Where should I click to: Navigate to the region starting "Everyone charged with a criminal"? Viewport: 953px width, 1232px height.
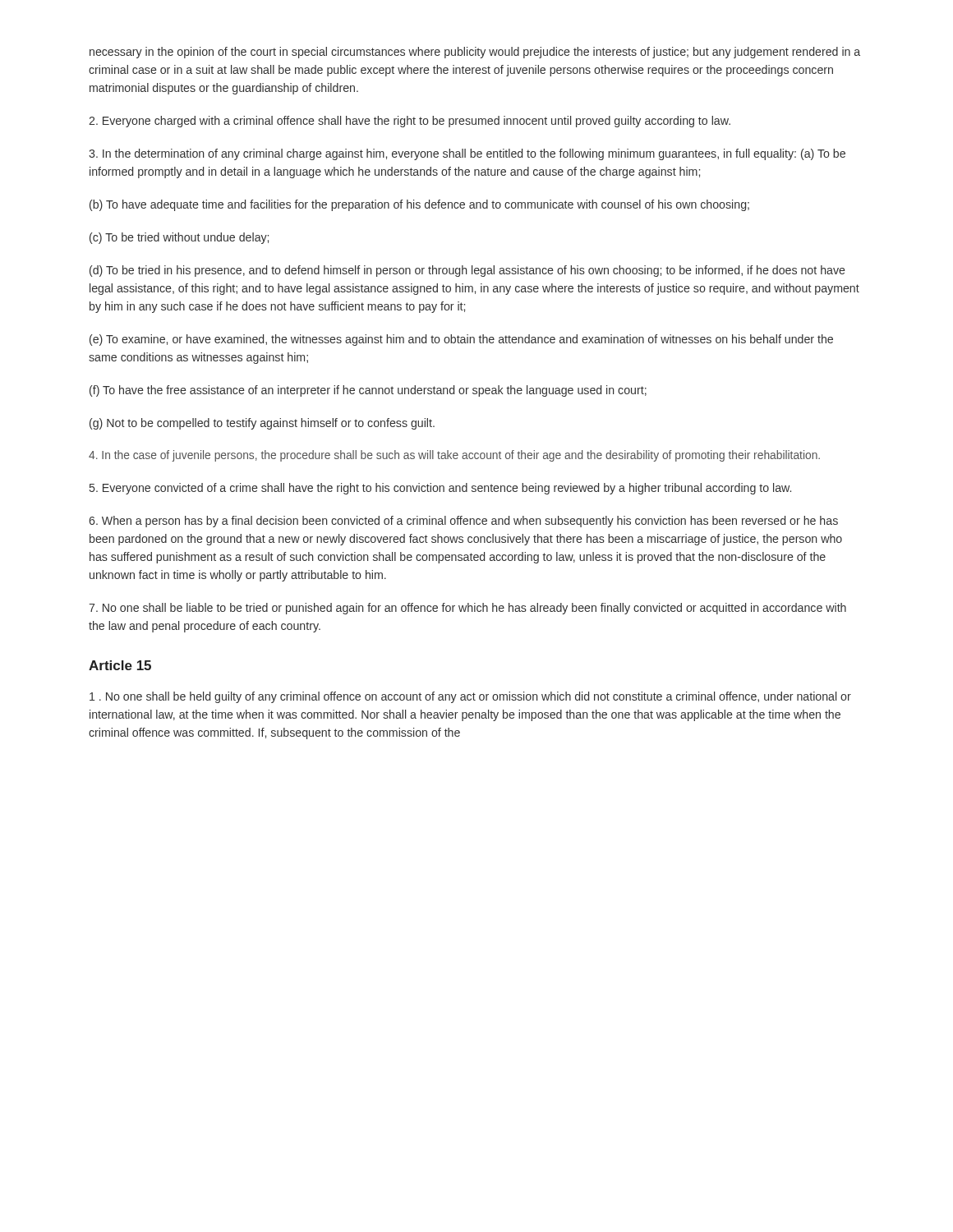pos(410,121)
